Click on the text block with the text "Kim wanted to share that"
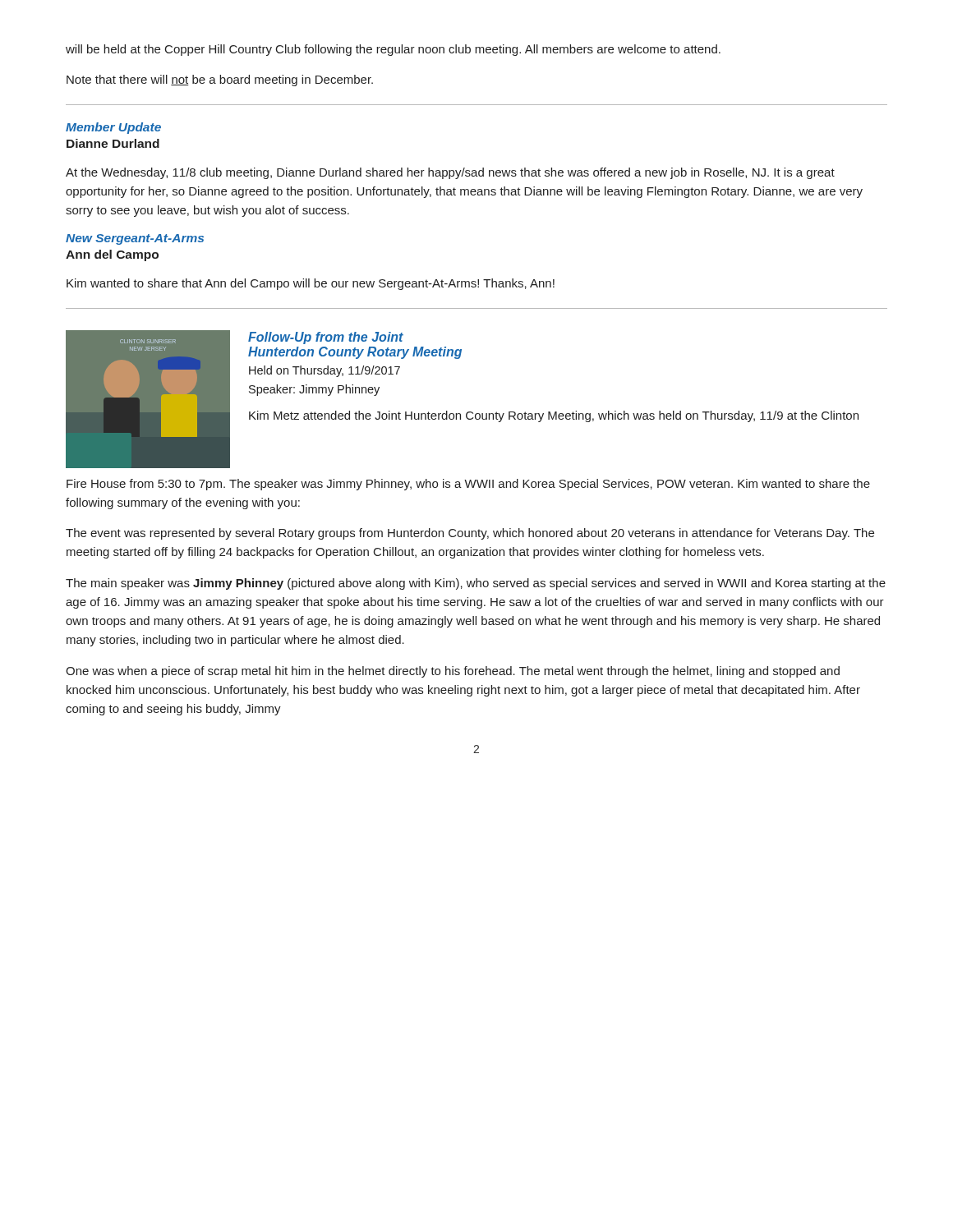This screenshot has height=1232, width=953. pyautogui.click(x=311, y=283)
